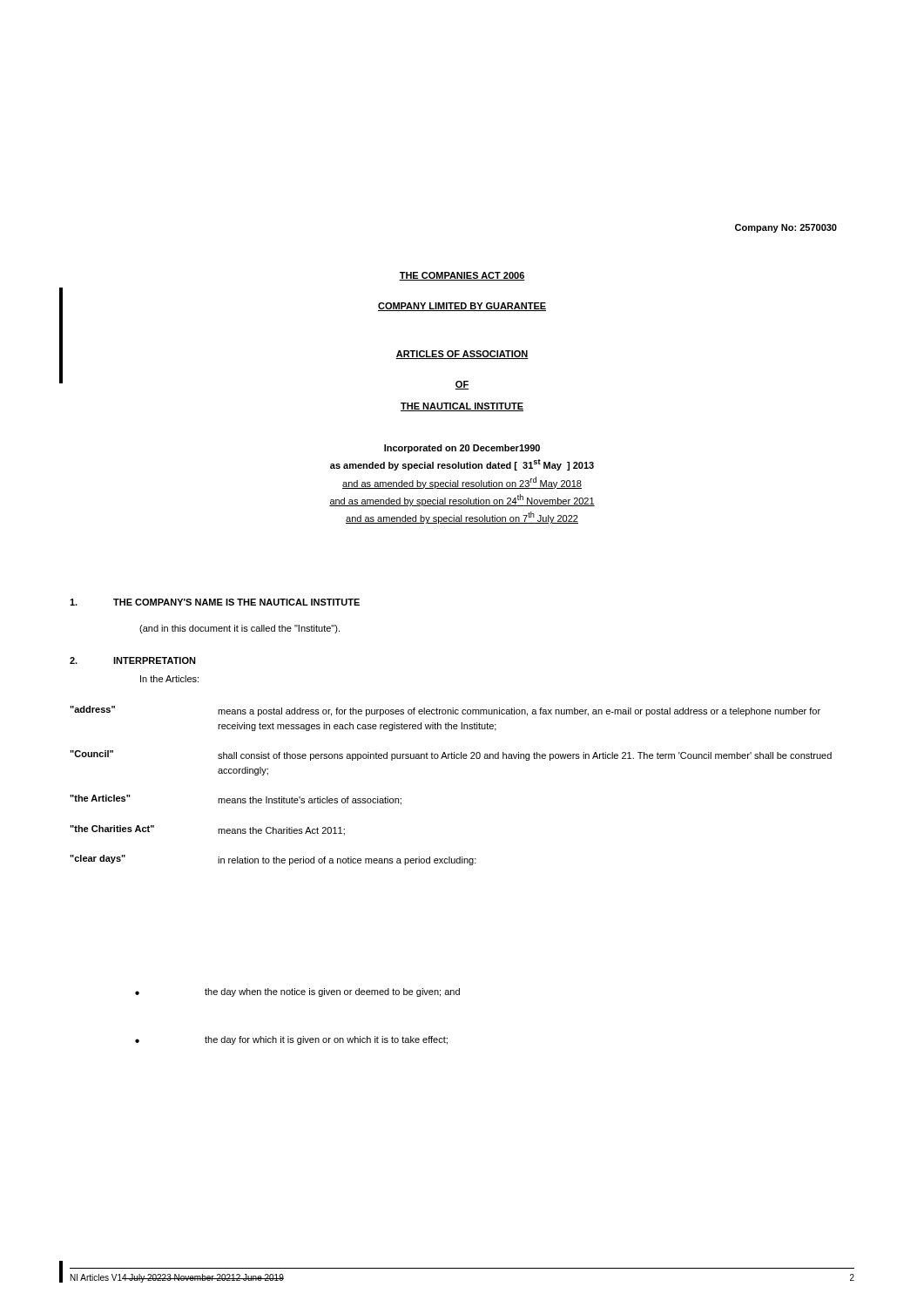This screenshot has height=1307, width=924.
Task: Point to the block starting "• the day when the notice is given"
Action: point(462,994)
